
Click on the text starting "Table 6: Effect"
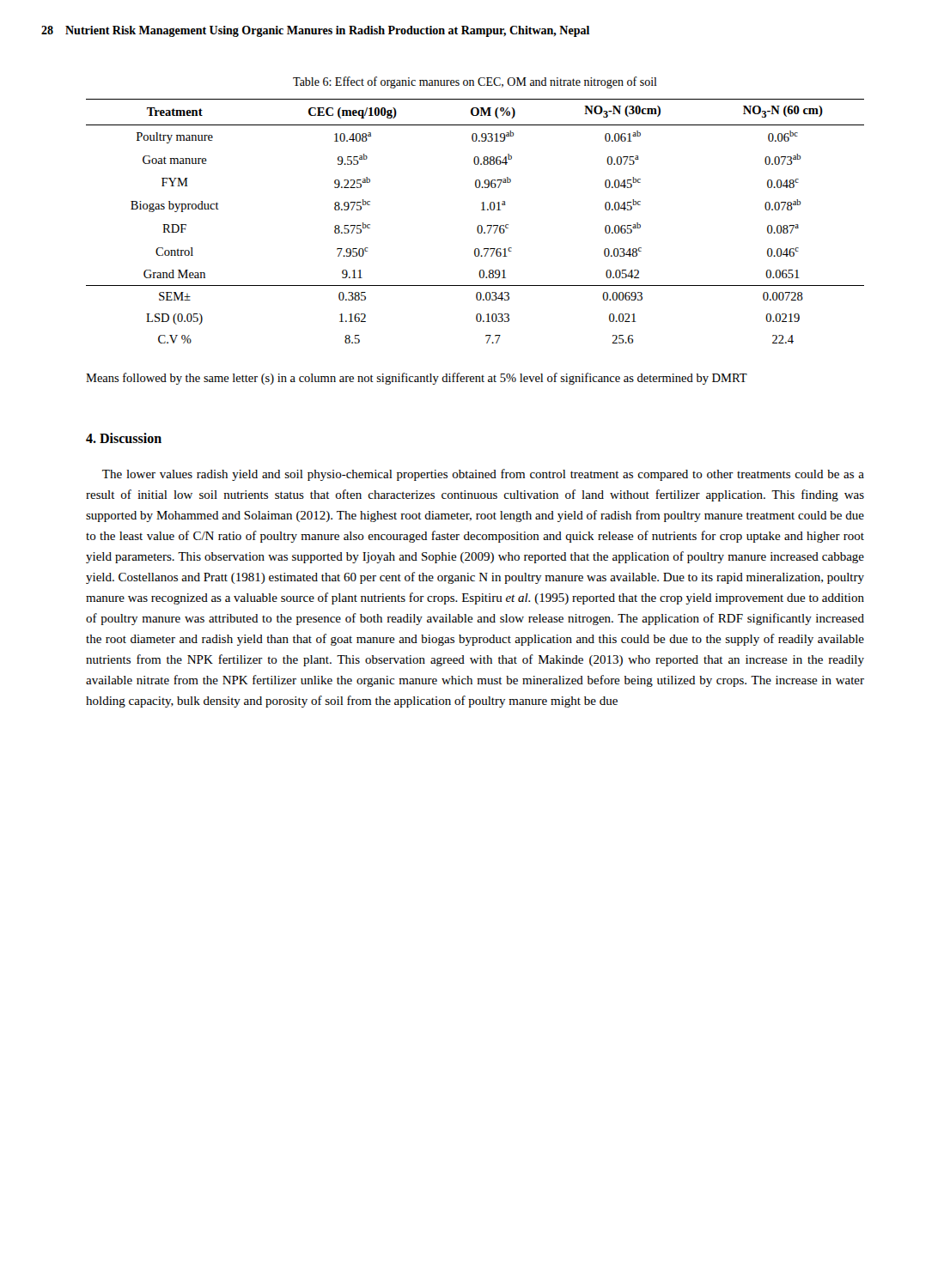pyautogui.click(x=475, y=82)
